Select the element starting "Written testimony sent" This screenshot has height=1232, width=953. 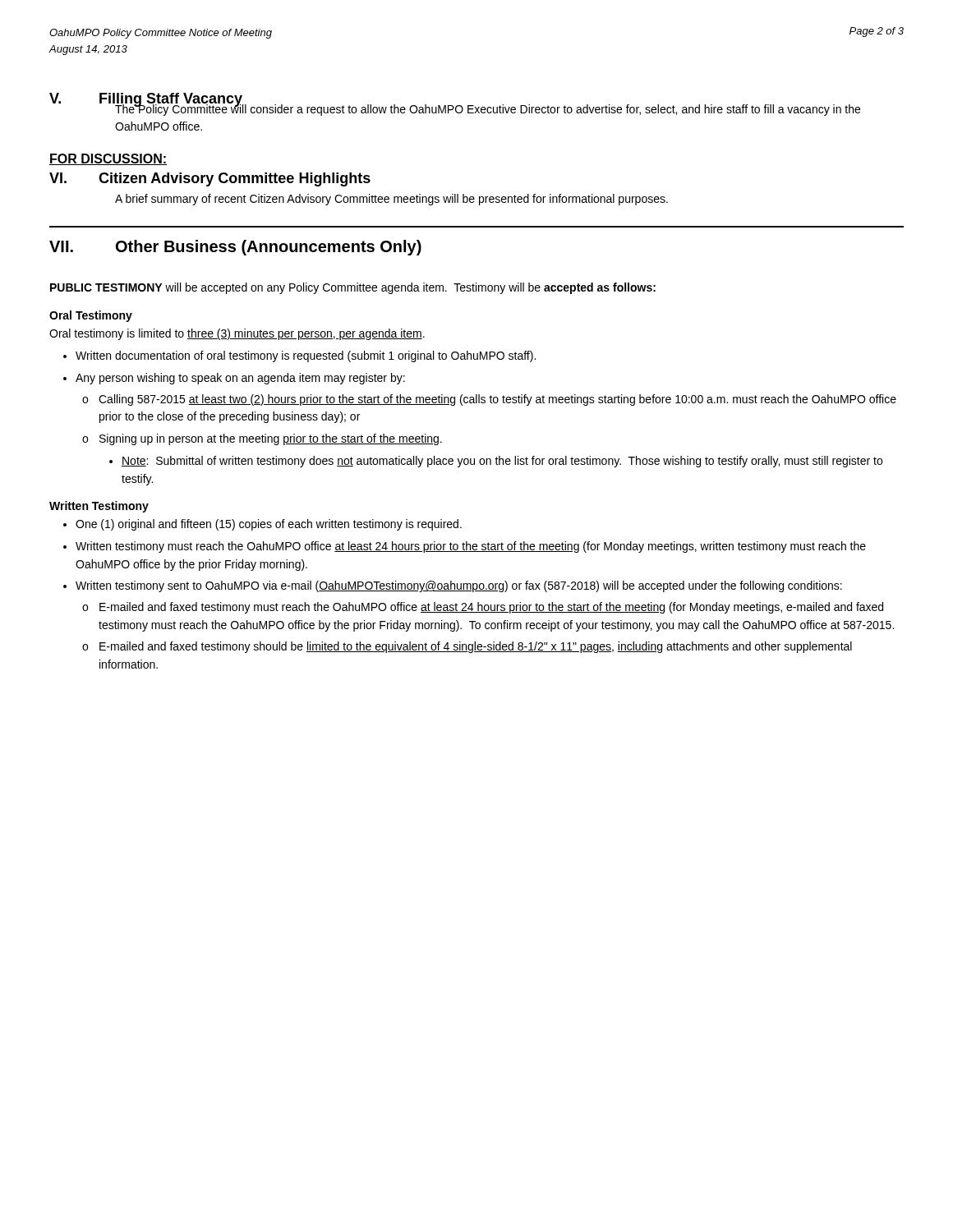pyautogui.click(x=490, y=627)
